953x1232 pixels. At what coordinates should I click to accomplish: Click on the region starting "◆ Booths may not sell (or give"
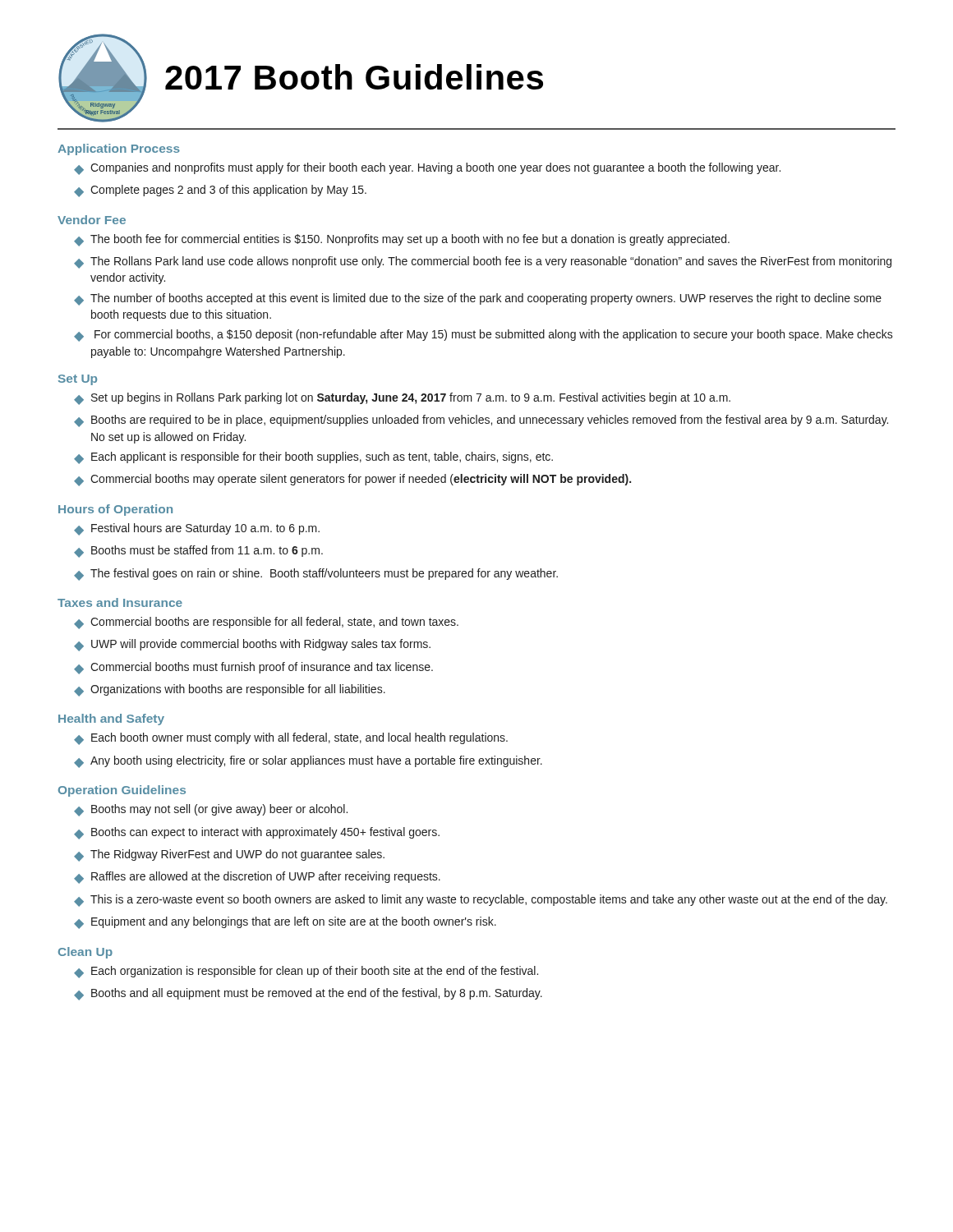[211, 811]
